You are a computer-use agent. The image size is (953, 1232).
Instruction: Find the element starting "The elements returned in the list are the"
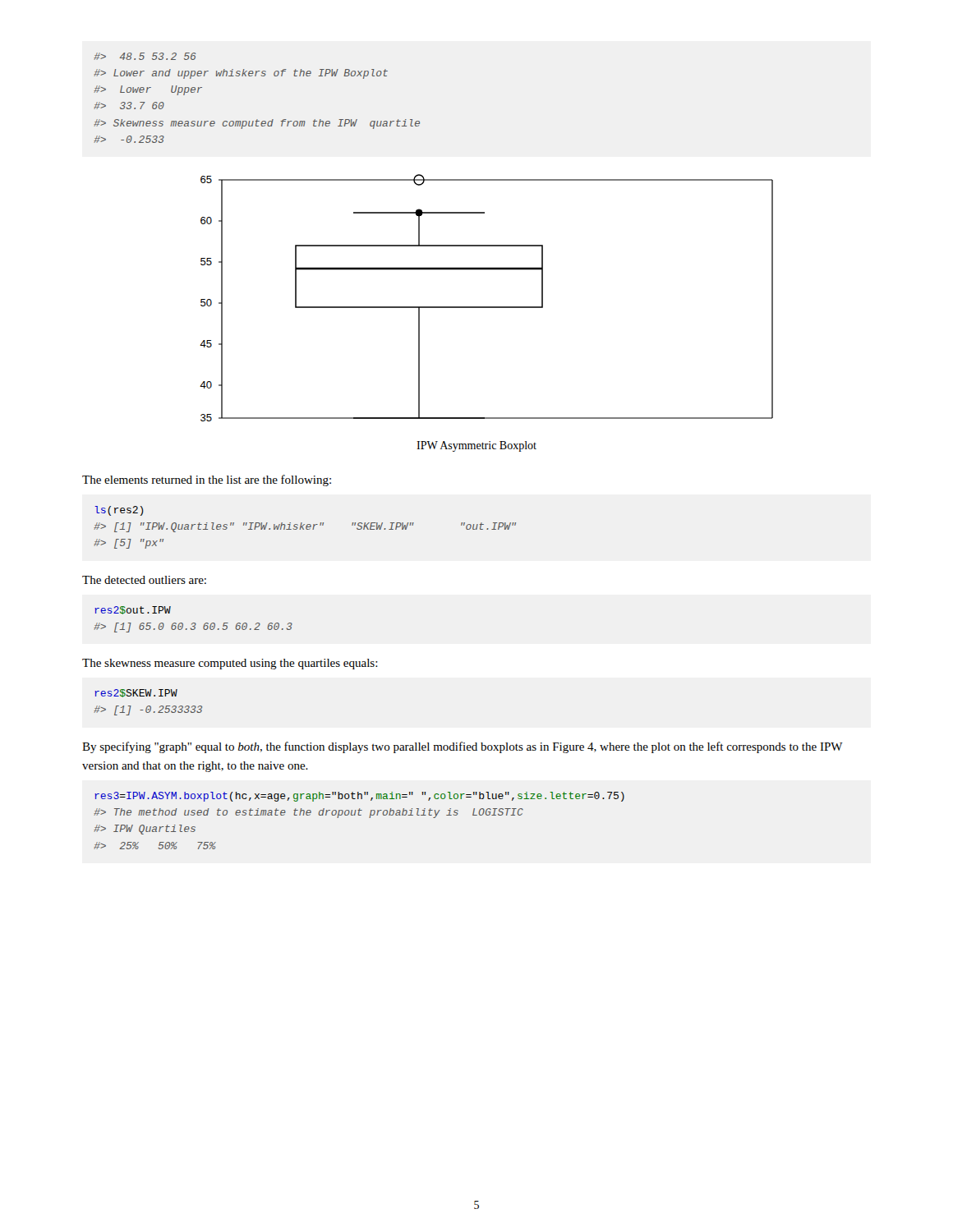point(207,480)
